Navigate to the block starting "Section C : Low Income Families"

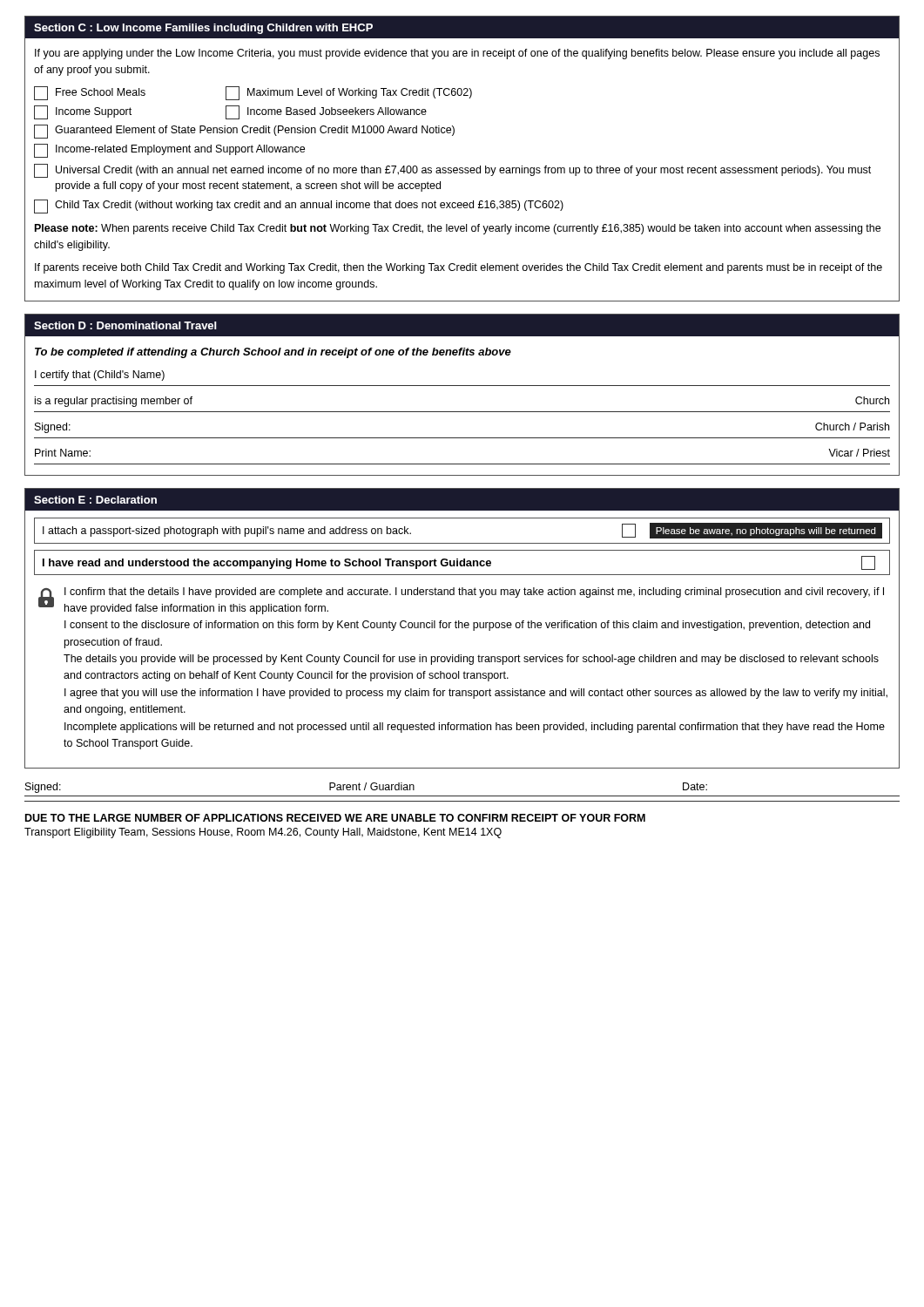[x=462, y=158]
